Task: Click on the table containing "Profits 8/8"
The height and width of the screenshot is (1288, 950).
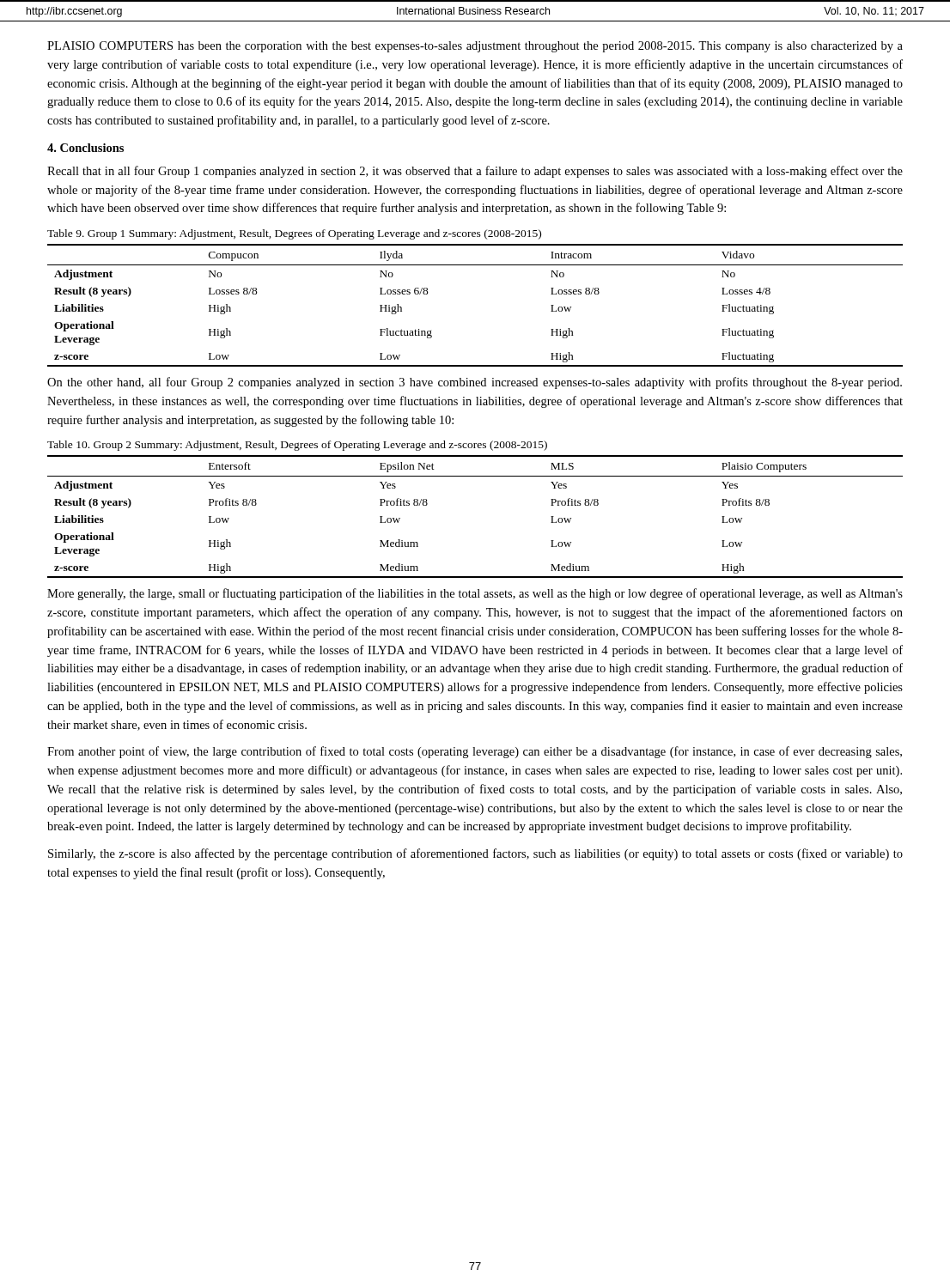Action: point(475,517)
